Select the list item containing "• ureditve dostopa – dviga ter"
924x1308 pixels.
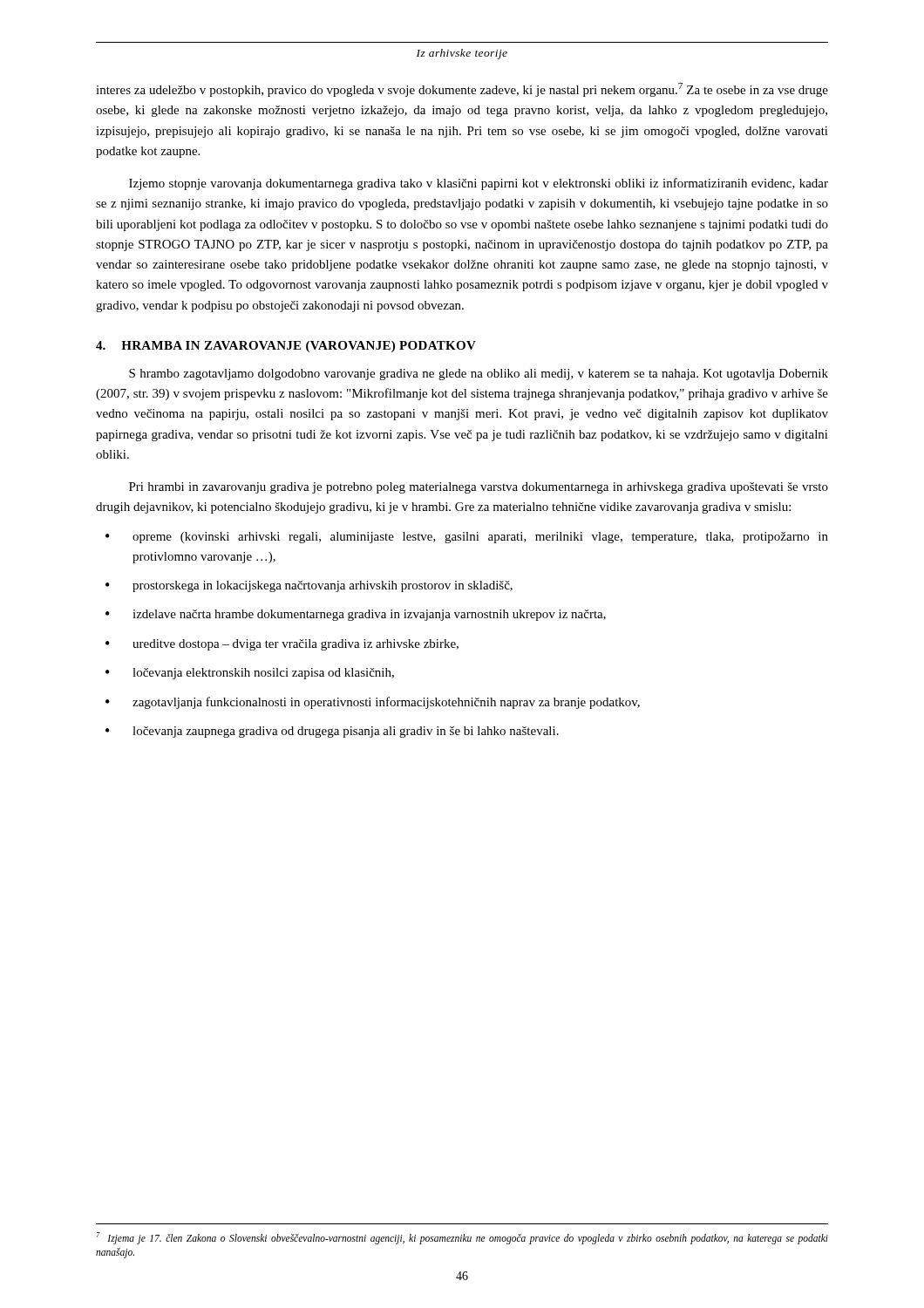tap(462, 644)
